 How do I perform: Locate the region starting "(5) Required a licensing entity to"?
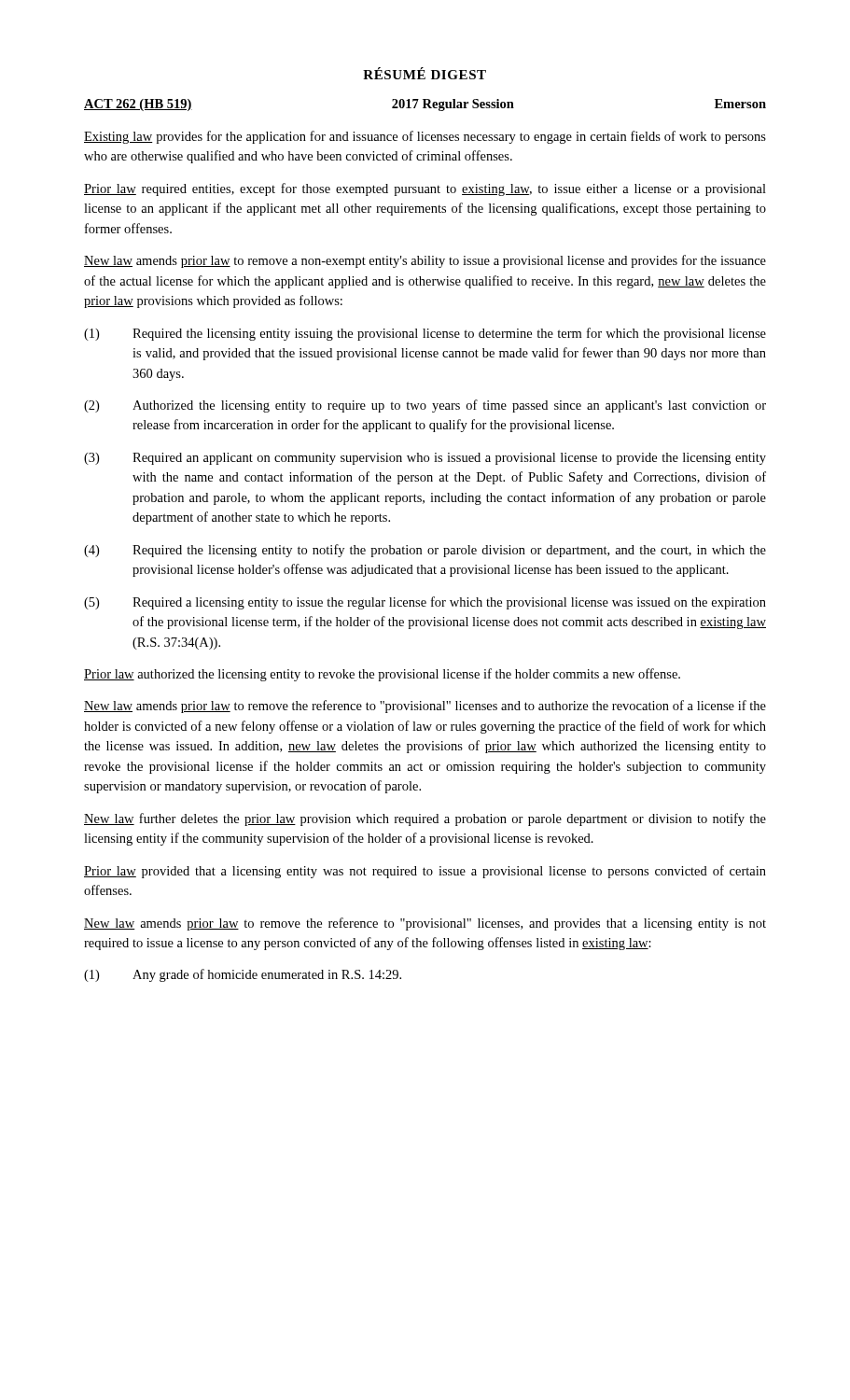pos(425,622)
